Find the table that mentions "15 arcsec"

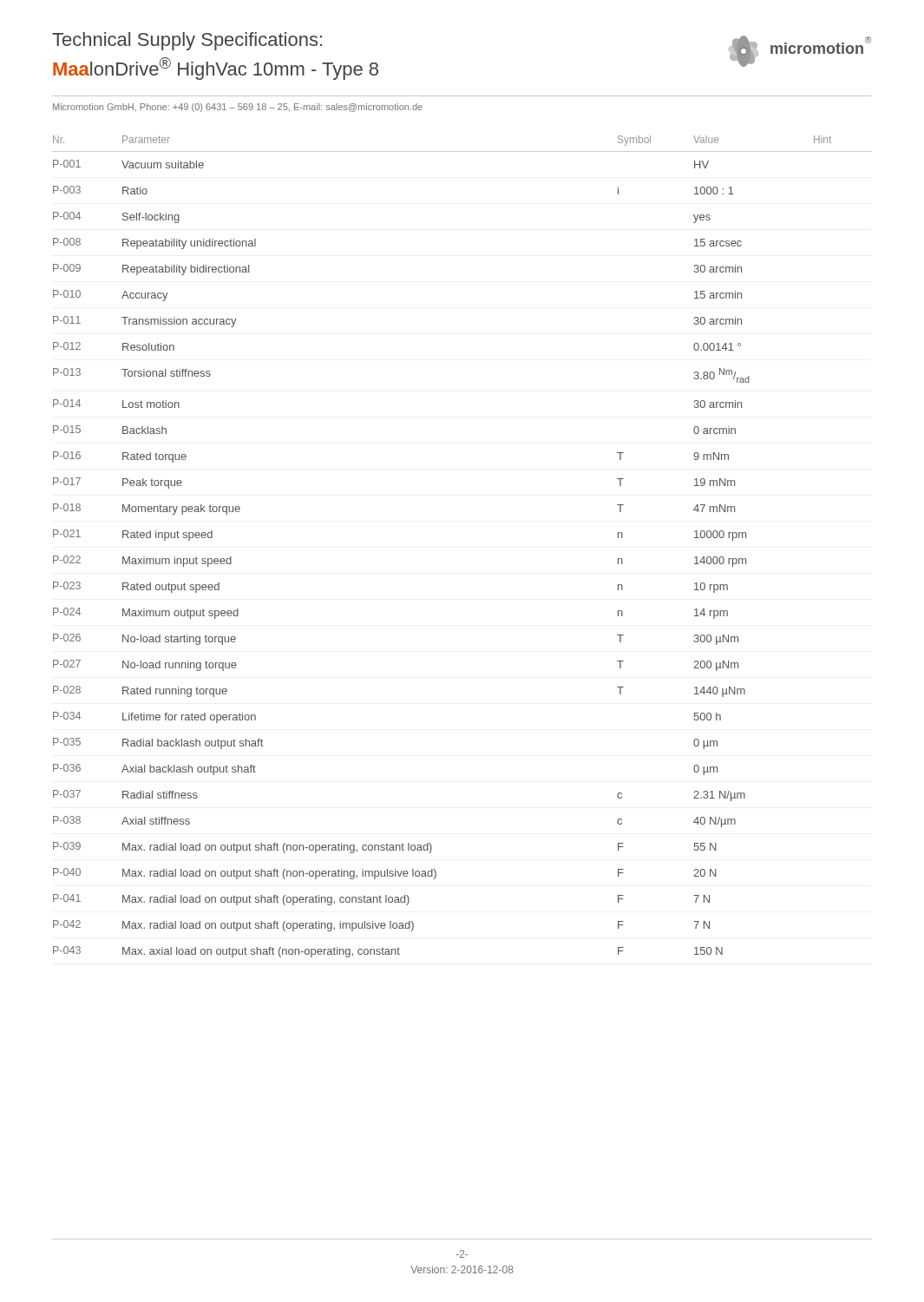462,546
